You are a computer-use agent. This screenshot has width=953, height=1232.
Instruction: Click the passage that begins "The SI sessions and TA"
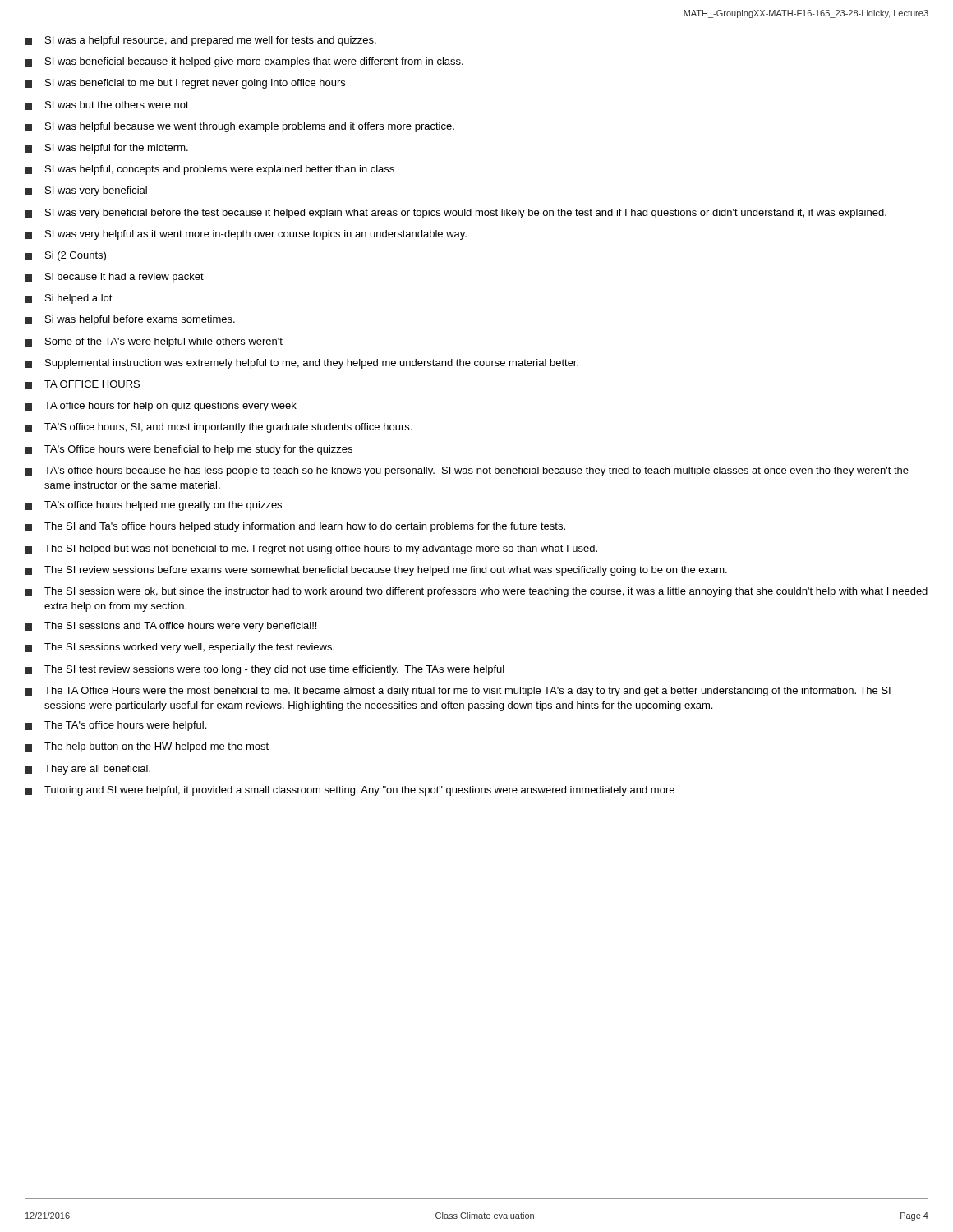(x=170, y=627)
